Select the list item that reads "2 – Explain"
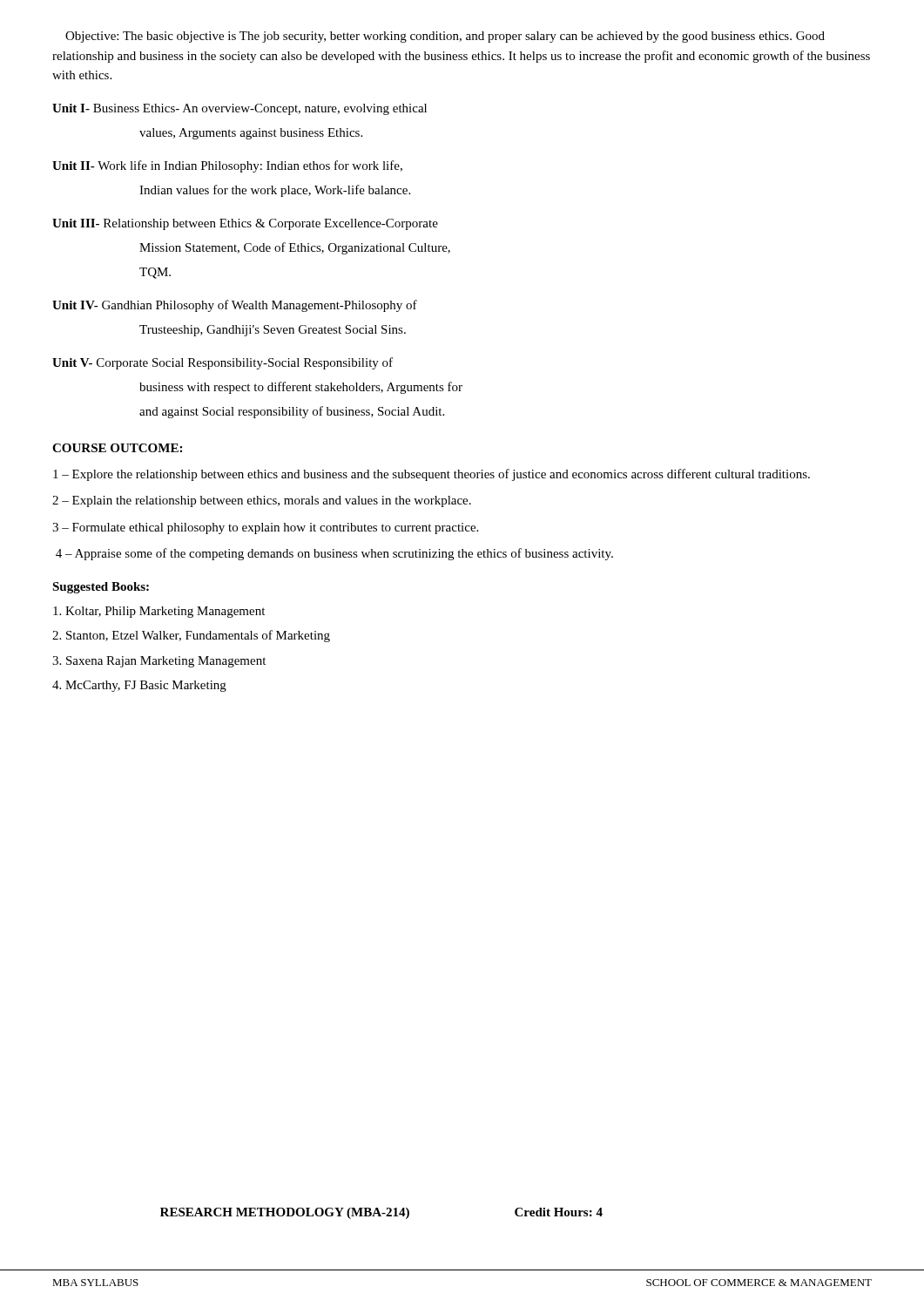Screen dimensions: 1307x924 point(262,500)
